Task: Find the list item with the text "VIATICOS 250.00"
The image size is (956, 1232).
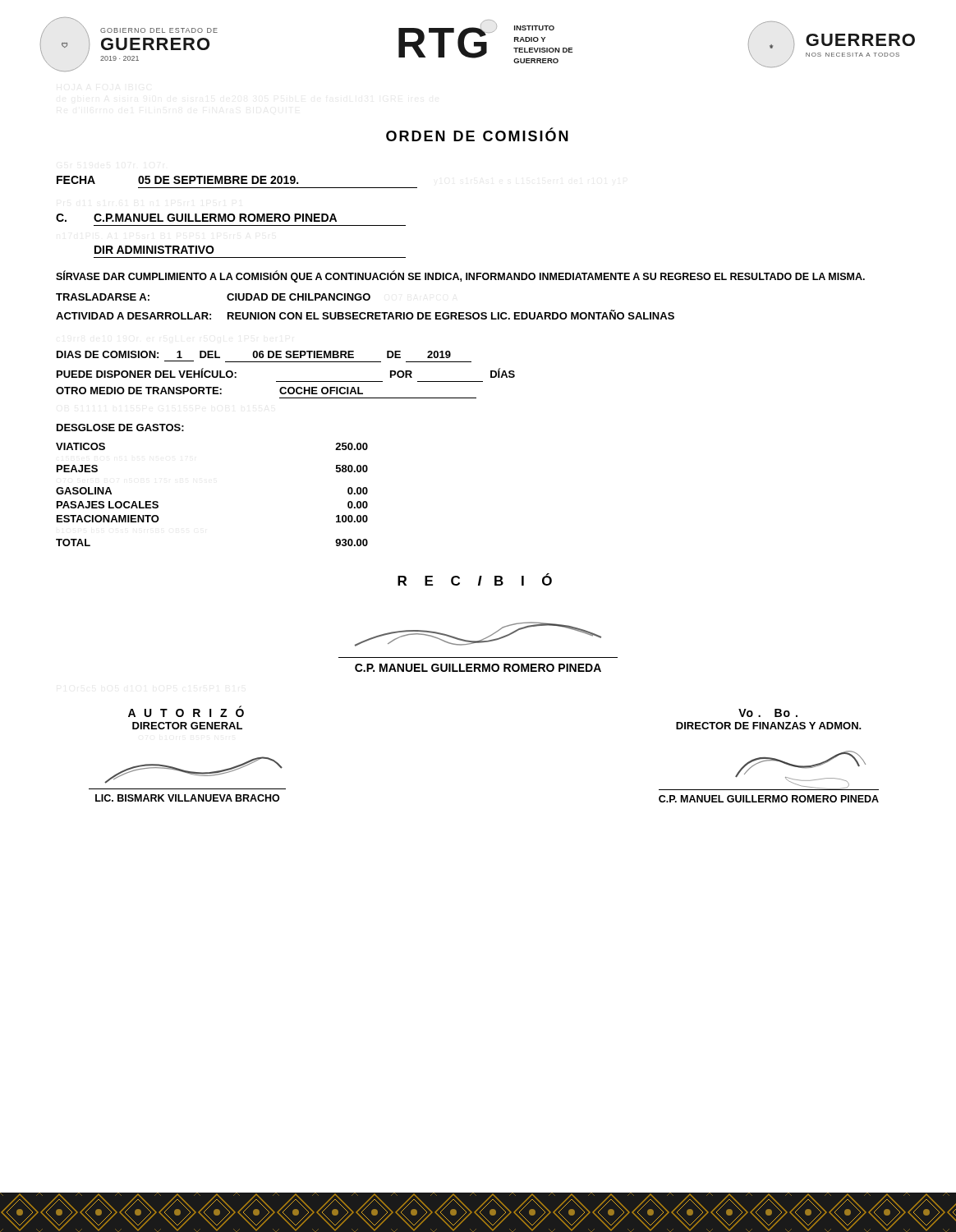Action: pos(72,446)
